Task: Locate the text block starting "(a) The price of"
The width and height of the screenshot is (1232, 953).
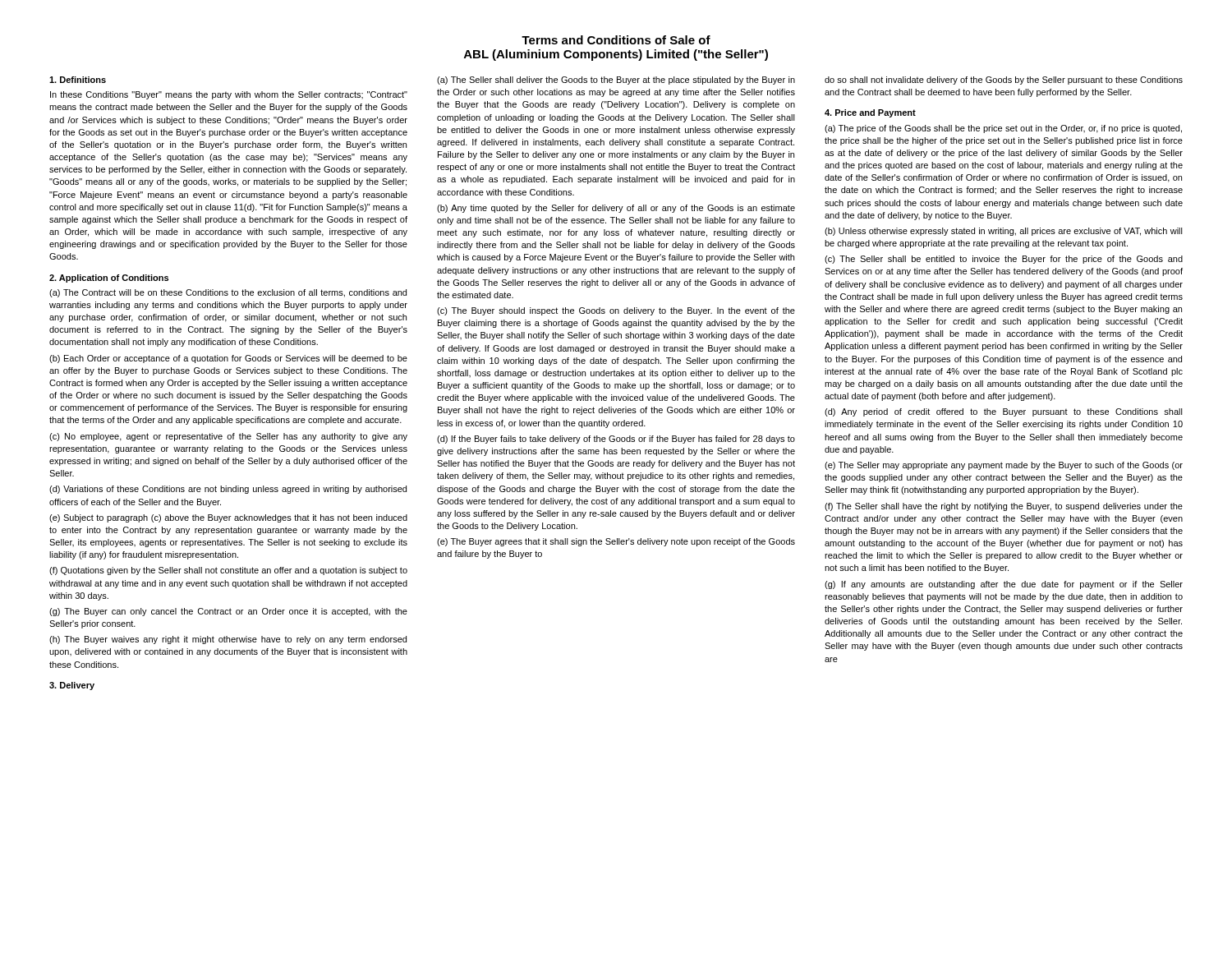Action: point(1004,394)
